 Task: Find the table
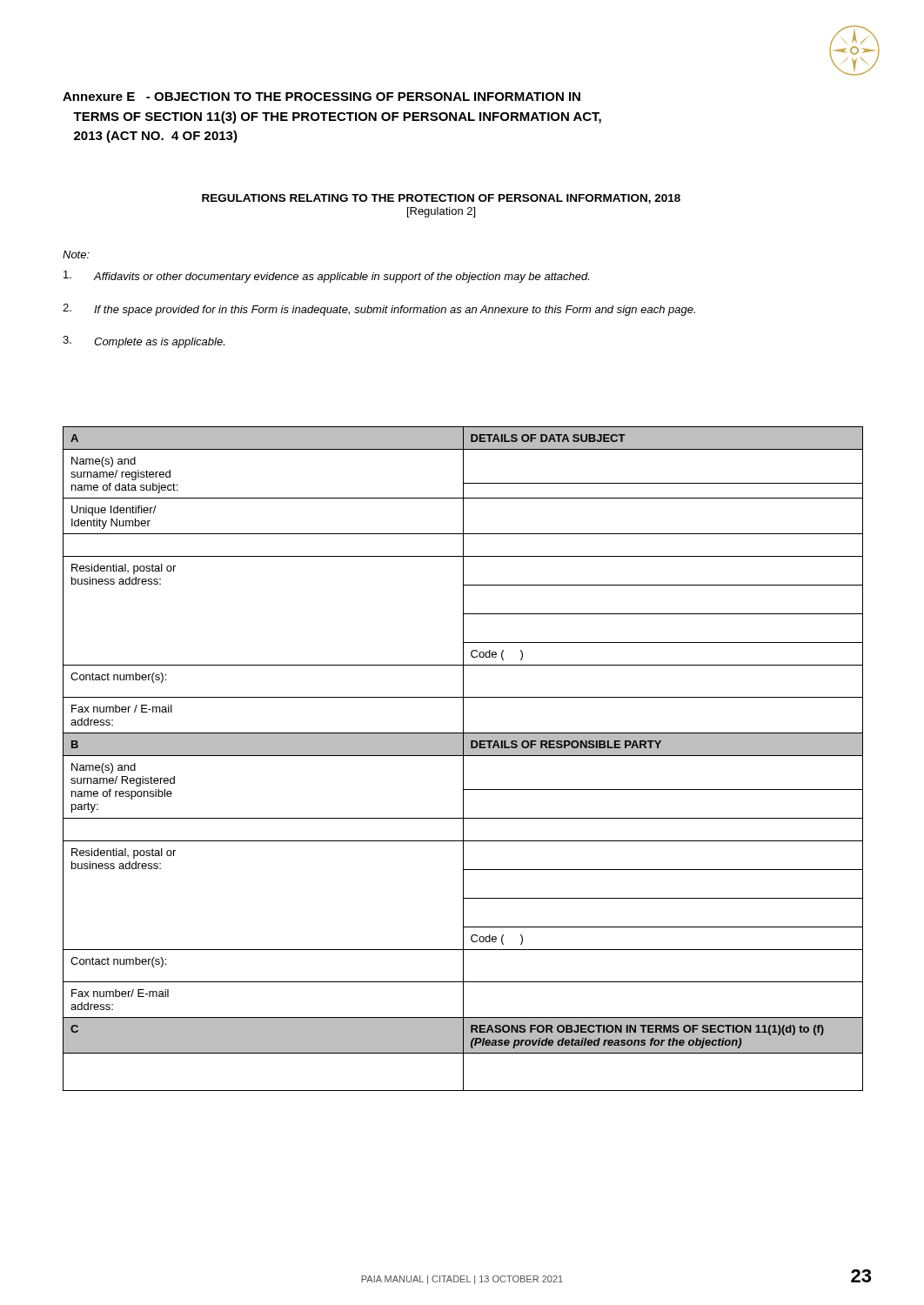point(463,759)
